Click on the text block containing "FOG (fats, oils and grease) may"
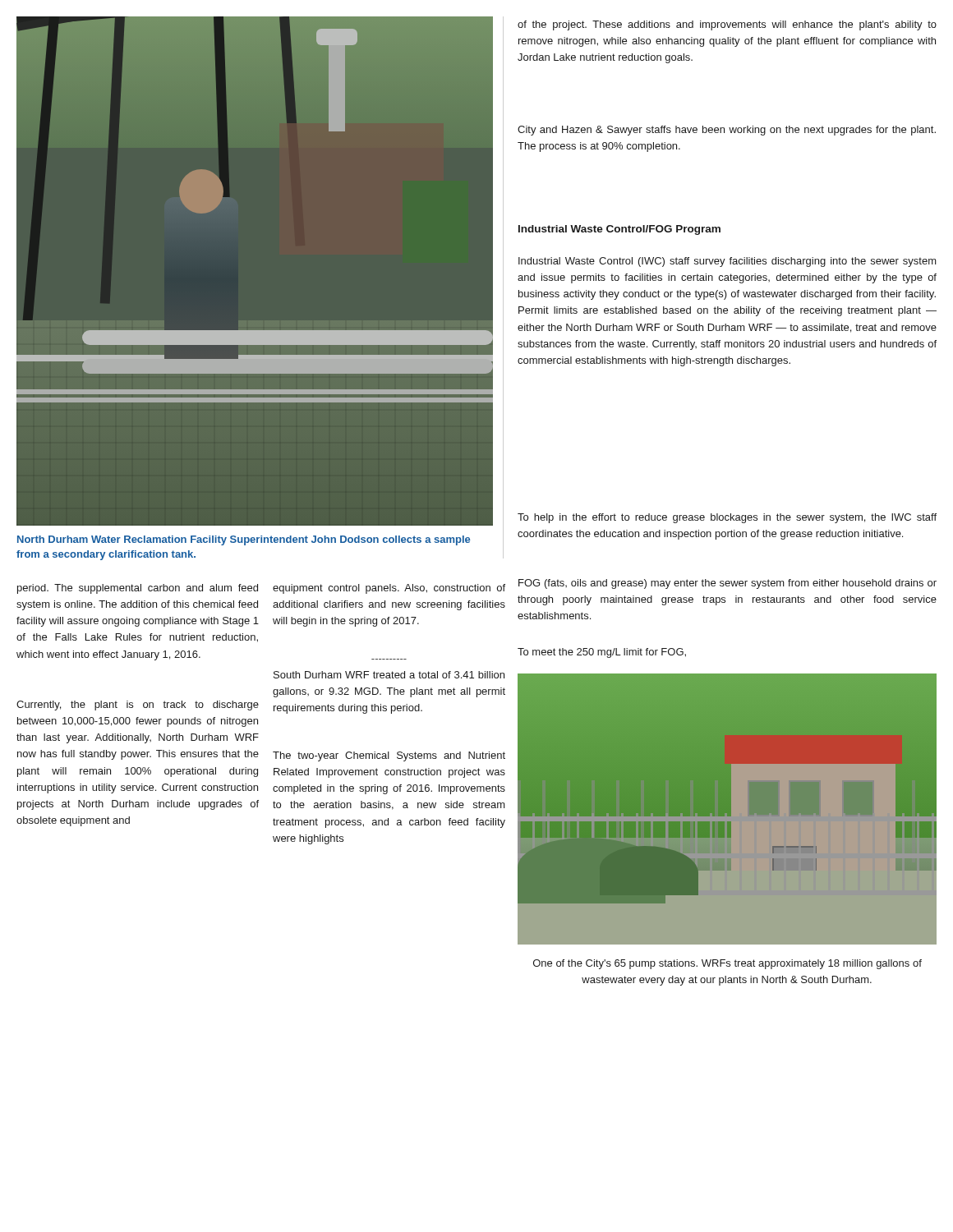This screenshot has width=953, height=1232. (x=727, y=599)
